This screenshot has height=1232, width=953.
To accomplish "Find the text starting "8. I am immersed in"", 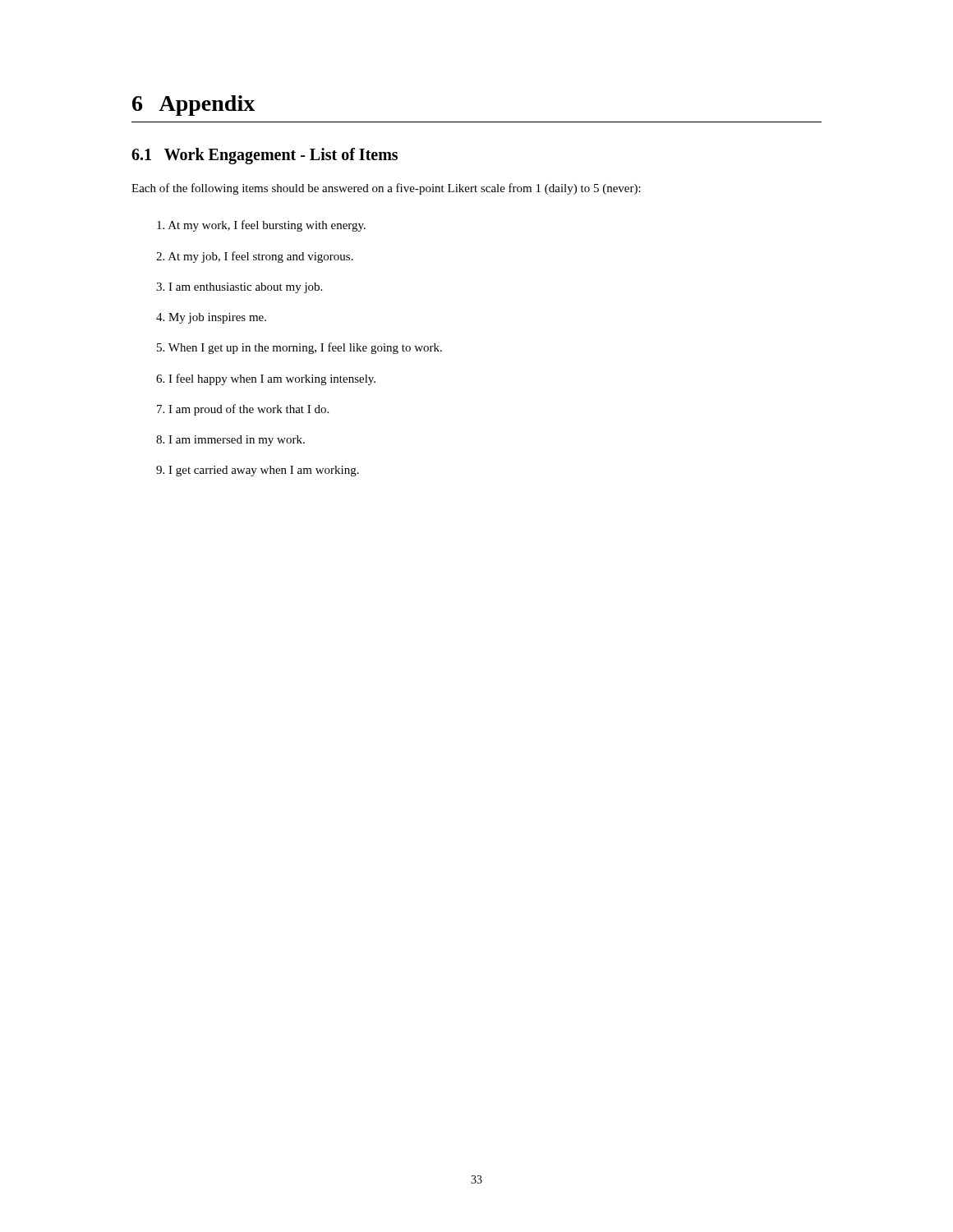I will pyautogui.click(x=231, y=439).
